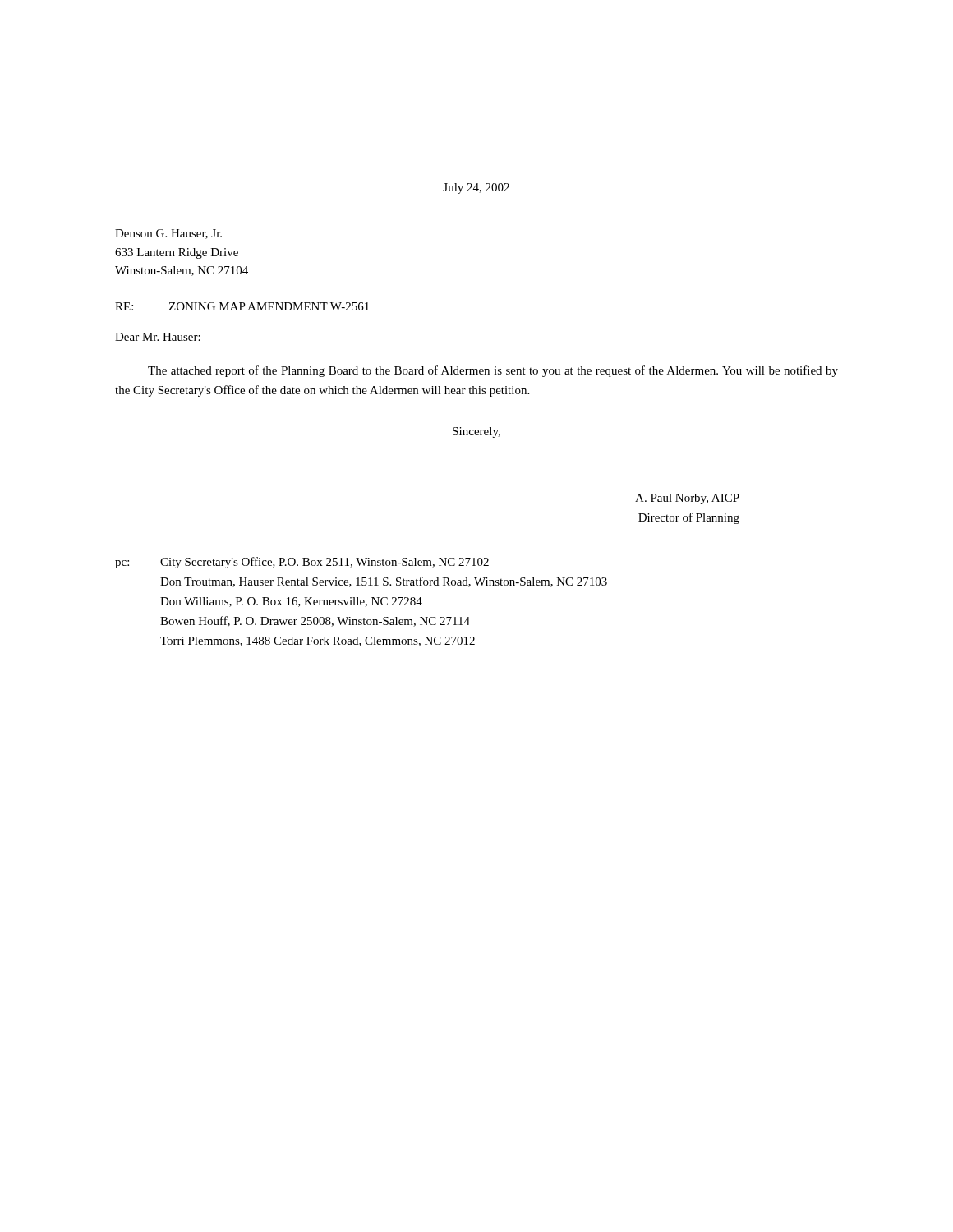Locate the block of text that opens with "pc: City Secretary's Office, P.O. Box 2511,"
Screen dimensions: 1232x953
tap(302, 563)
